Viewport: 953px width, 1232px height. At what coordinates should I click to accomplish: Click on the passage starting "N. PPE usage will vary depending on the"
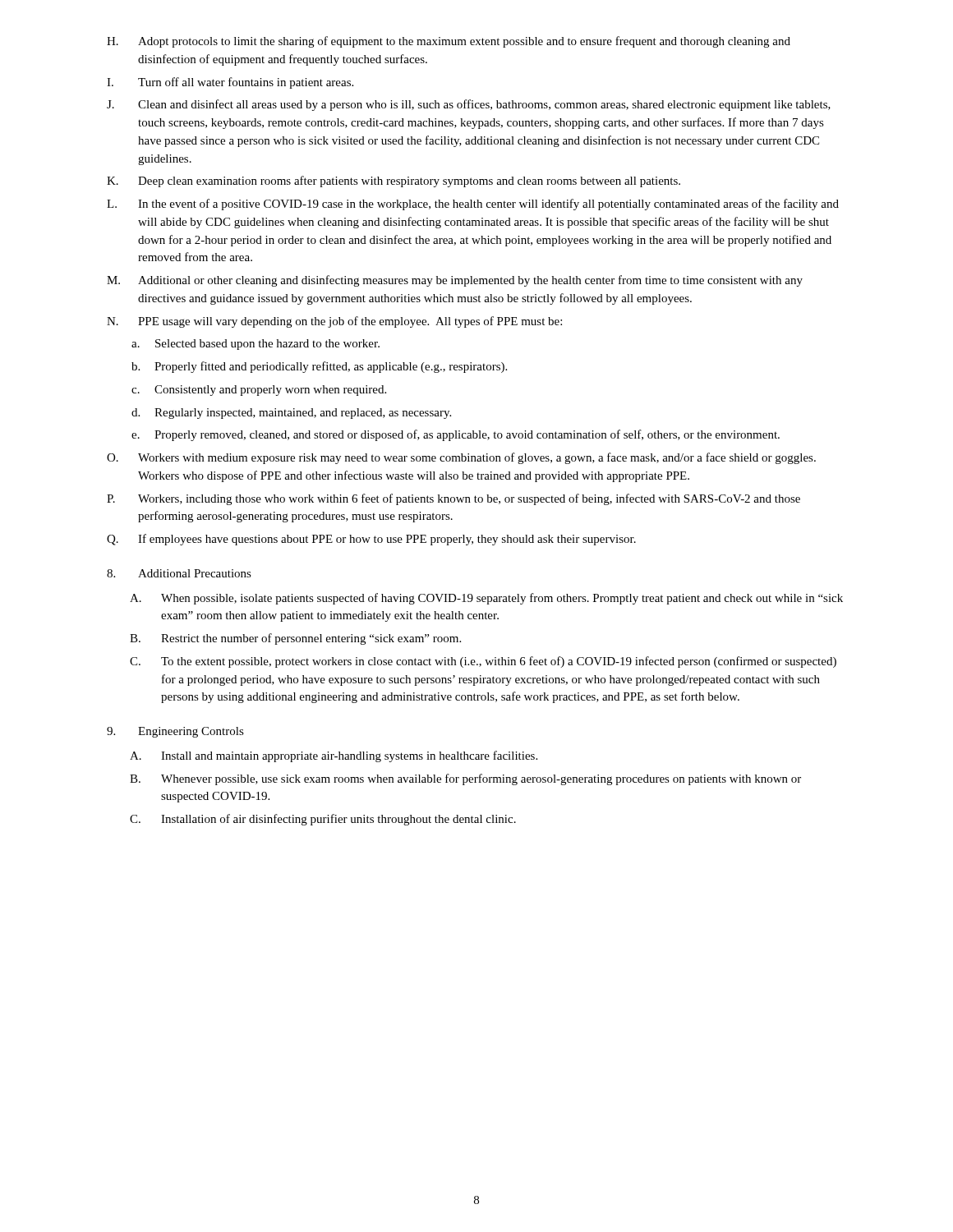coord(476,321)
